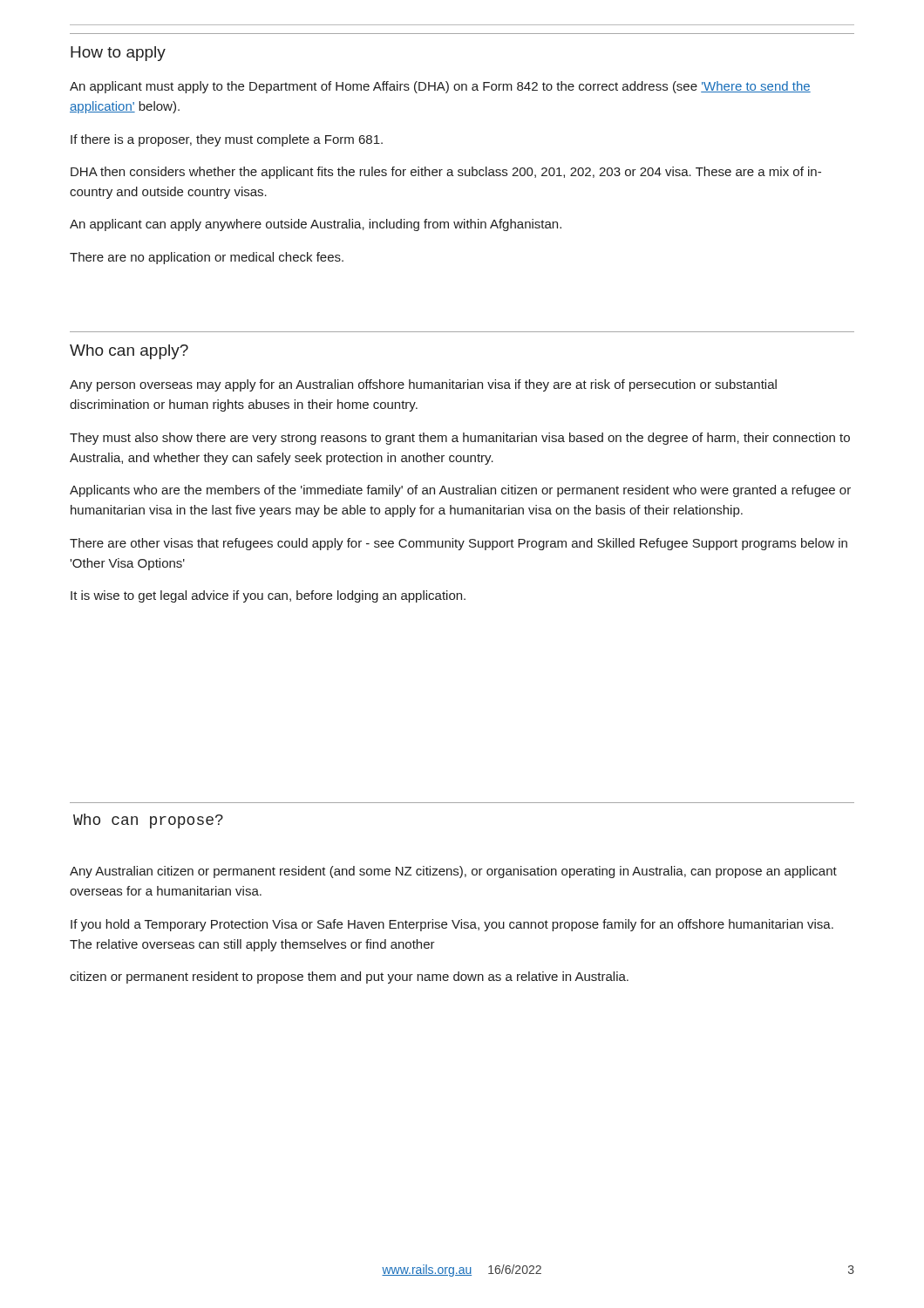Point to the block beginning "If you hold a"
Viewport: 924px width, 1308px height.
click(452, 934)
